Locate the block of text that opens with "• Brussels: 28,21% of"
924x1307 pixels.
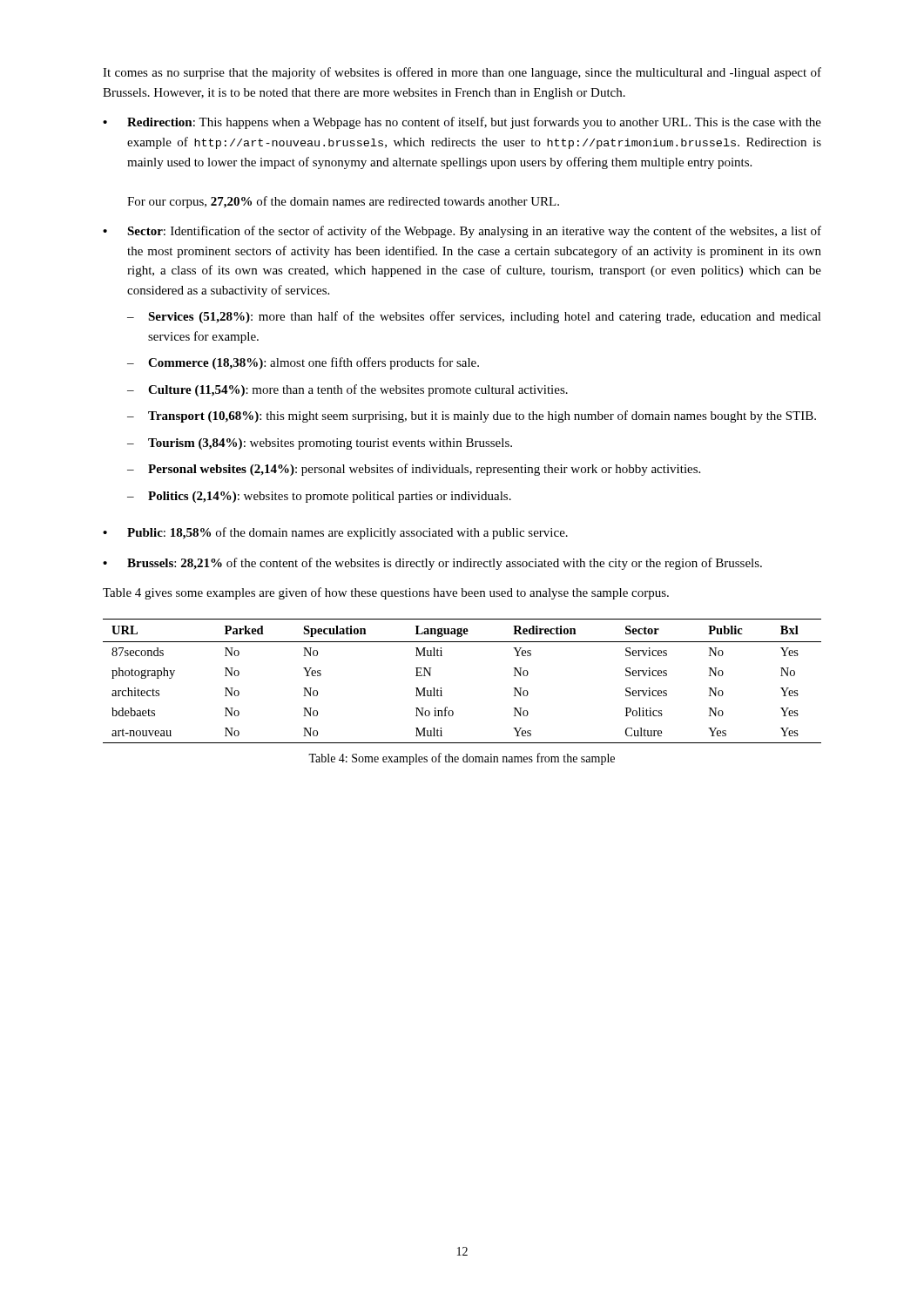point(462,563)
